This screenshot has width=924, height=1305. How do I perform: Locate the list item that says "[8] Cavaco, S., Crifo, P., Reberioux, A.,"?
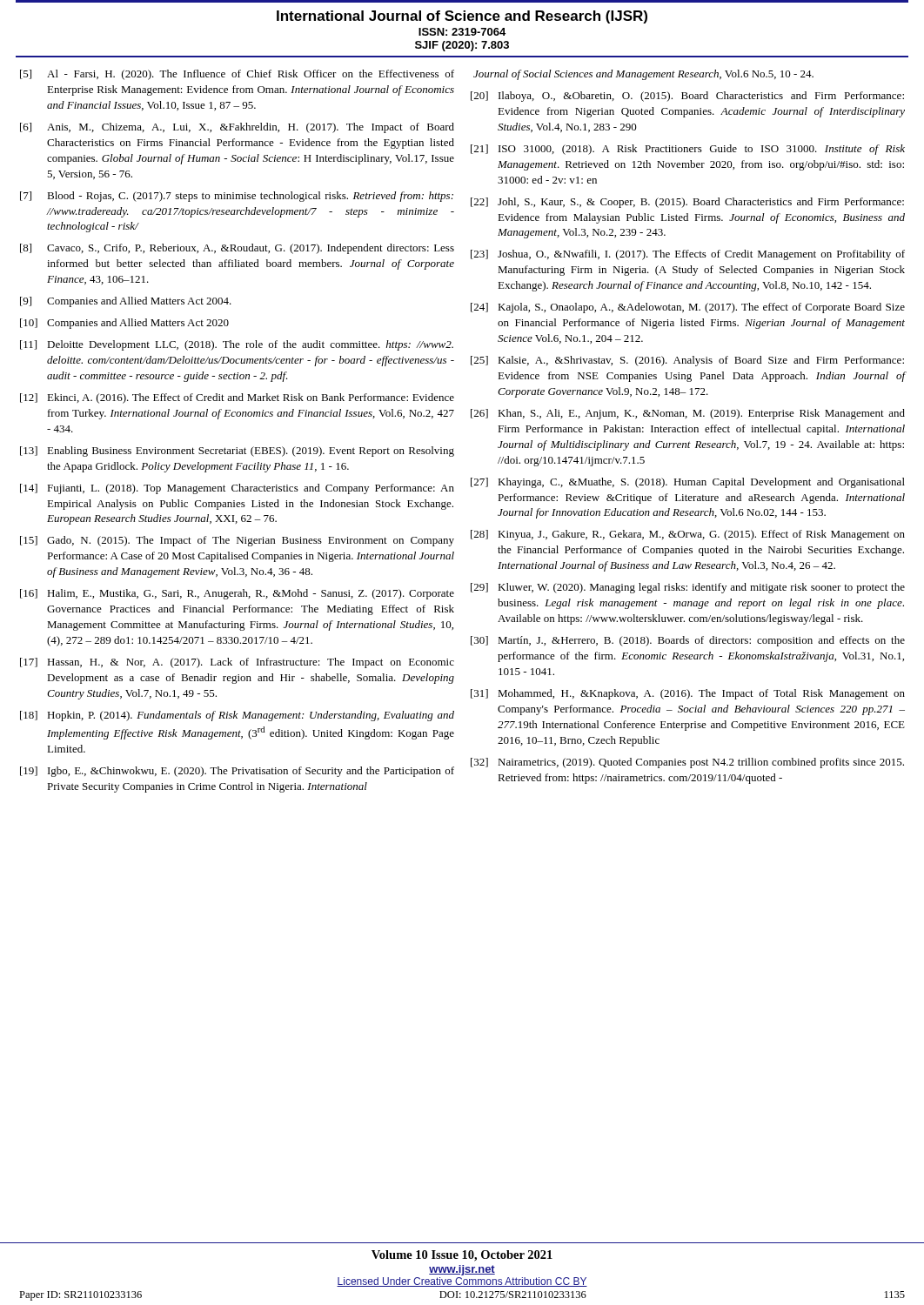(237, 264)
